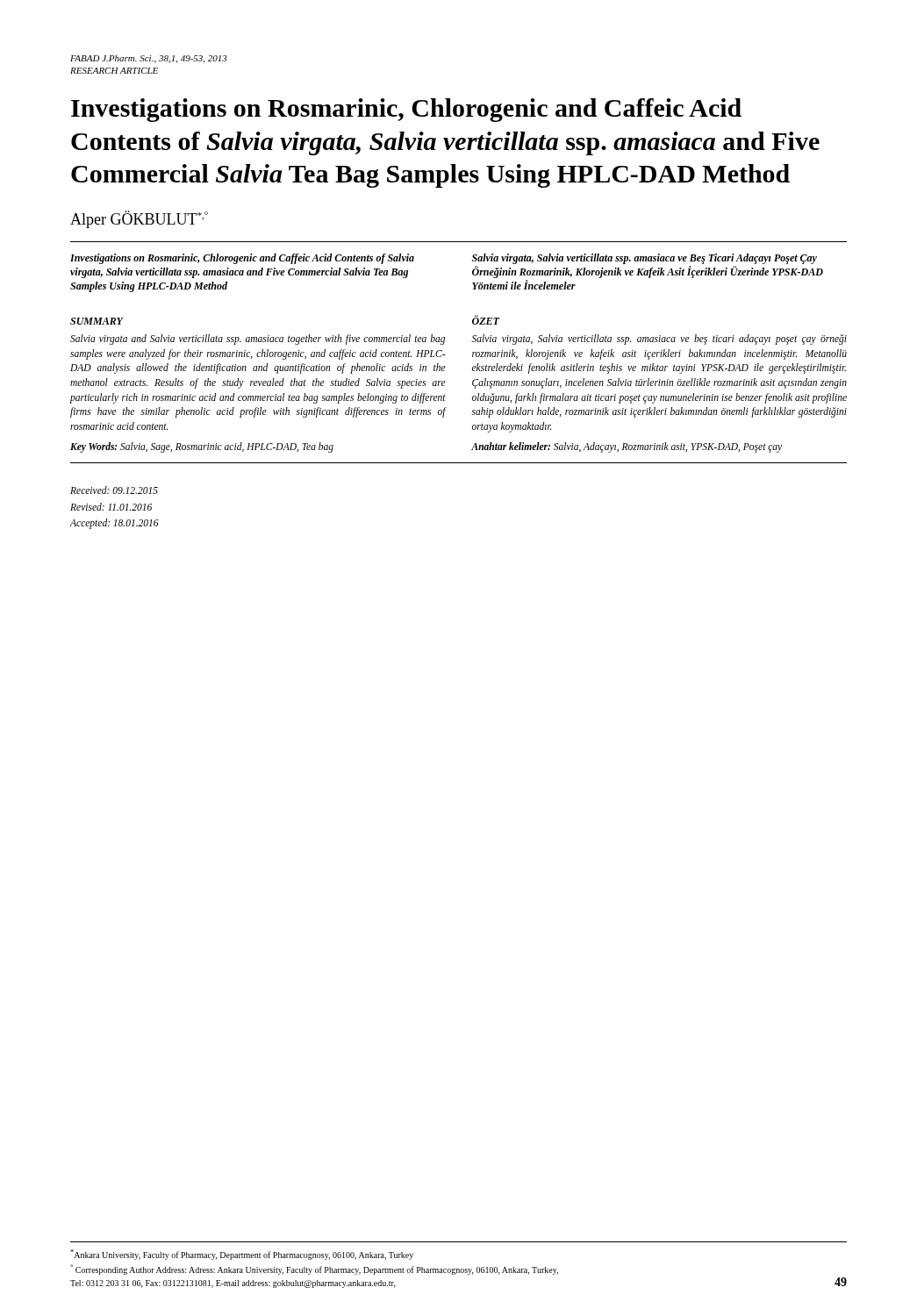Click on the text block that says "Key Words: Salvia, Sage, Rosmarinic"

pyautogui.click(x=202, y=446)
